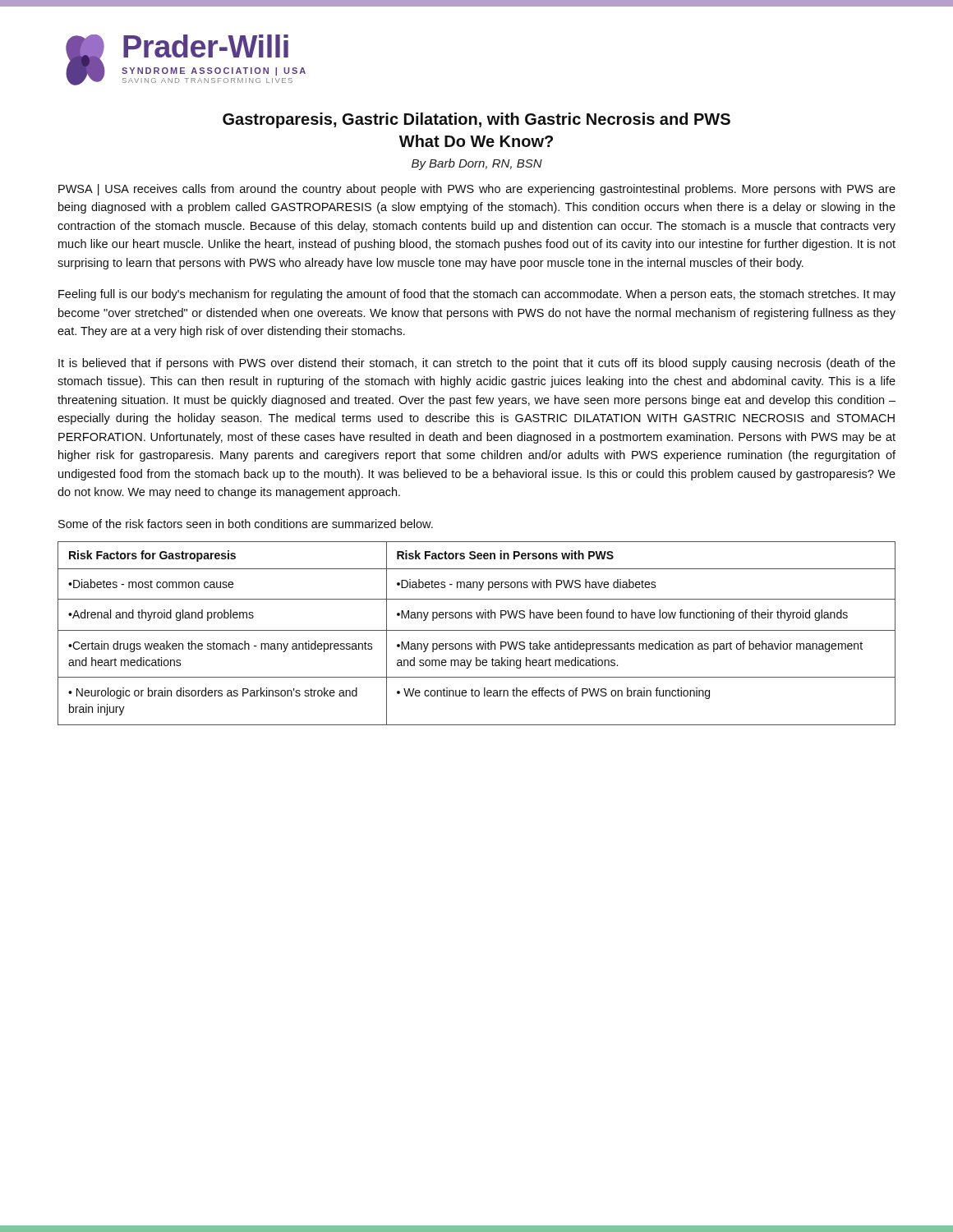This screenshot has height=1232, width=953.
Task: Find the text block with the text "It is believed that if persons with PWS"
Action: pyautogui.click(x=476, y=427)
